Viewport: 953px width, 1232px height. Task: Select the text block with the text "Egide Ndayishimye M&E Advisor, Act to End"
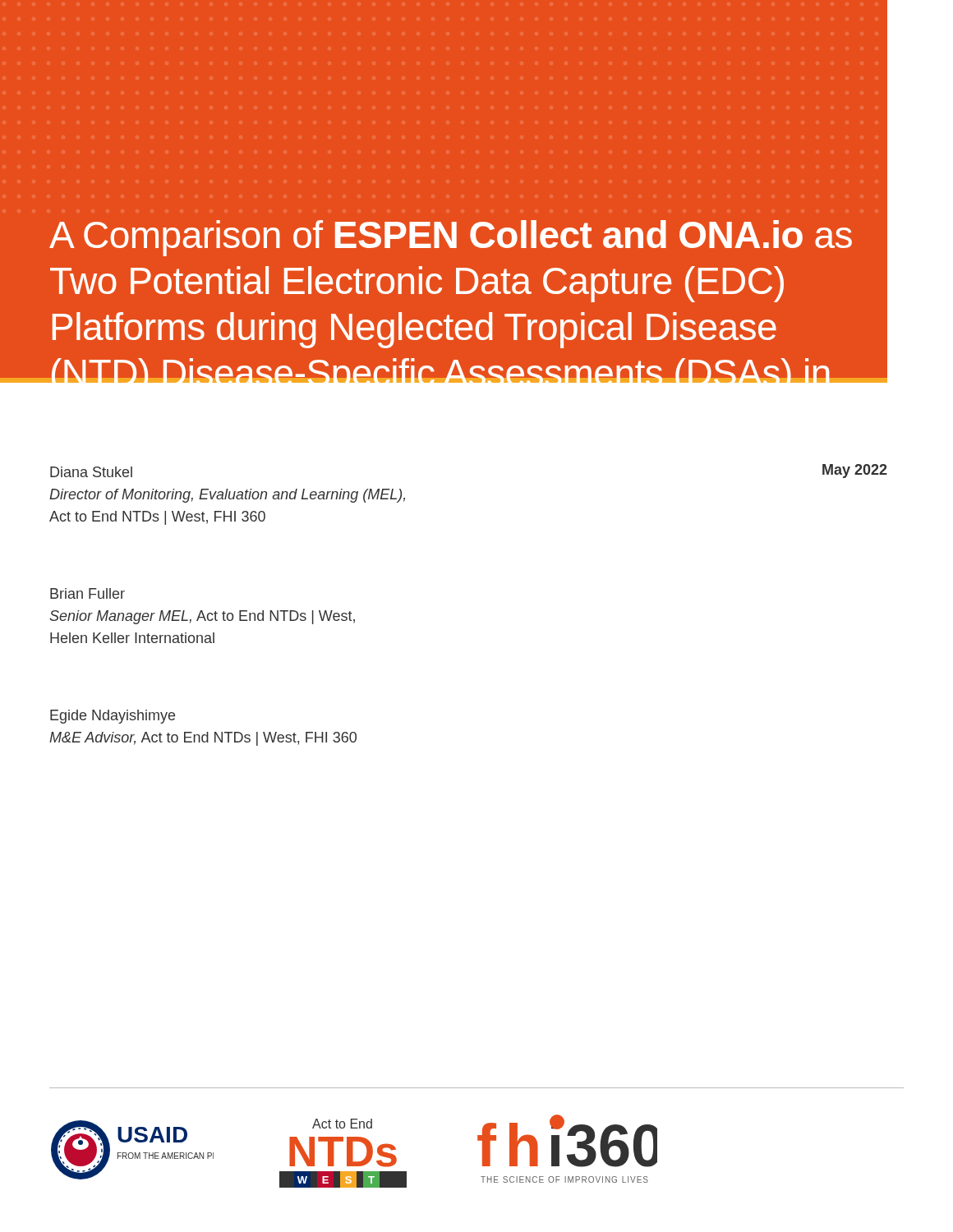(x=203, y=726)
